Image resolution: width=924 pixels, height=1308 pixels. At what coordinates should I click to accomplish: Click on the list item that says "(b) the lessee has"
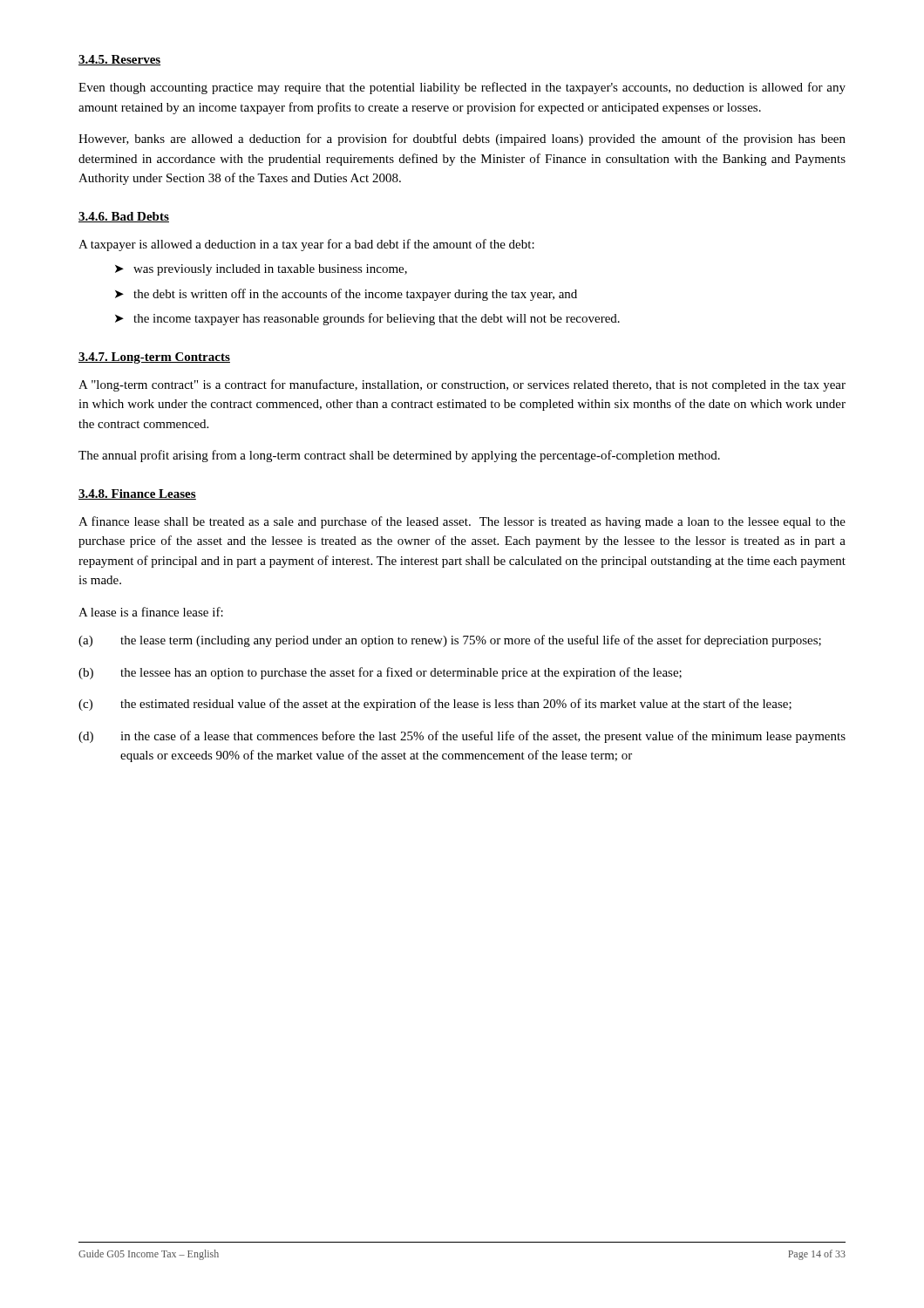click(x=462, y=672)
